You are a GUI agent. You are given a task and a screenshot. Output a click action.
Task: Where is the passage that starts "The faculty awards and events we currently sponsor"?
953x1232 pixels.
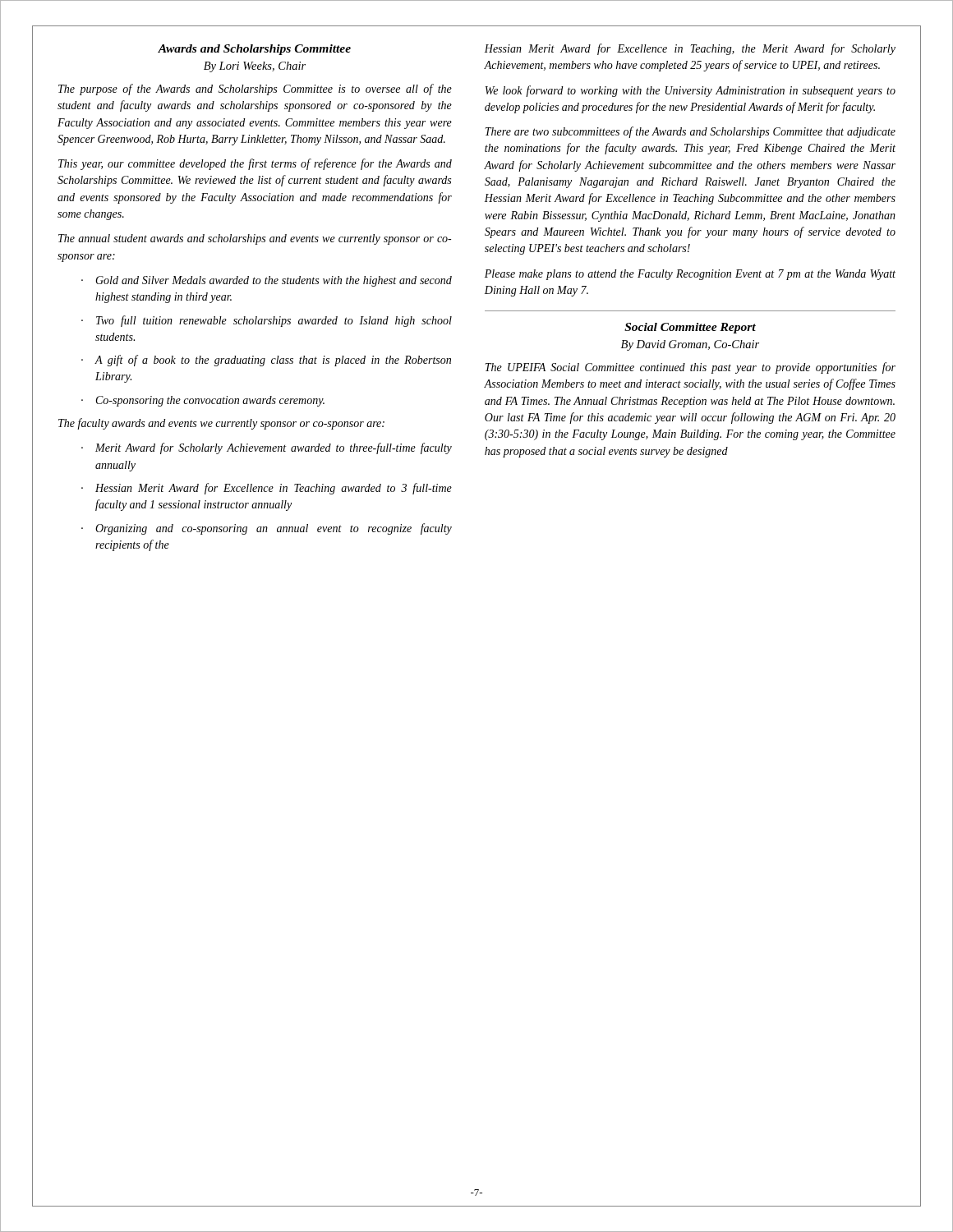(x=221, y=423)
